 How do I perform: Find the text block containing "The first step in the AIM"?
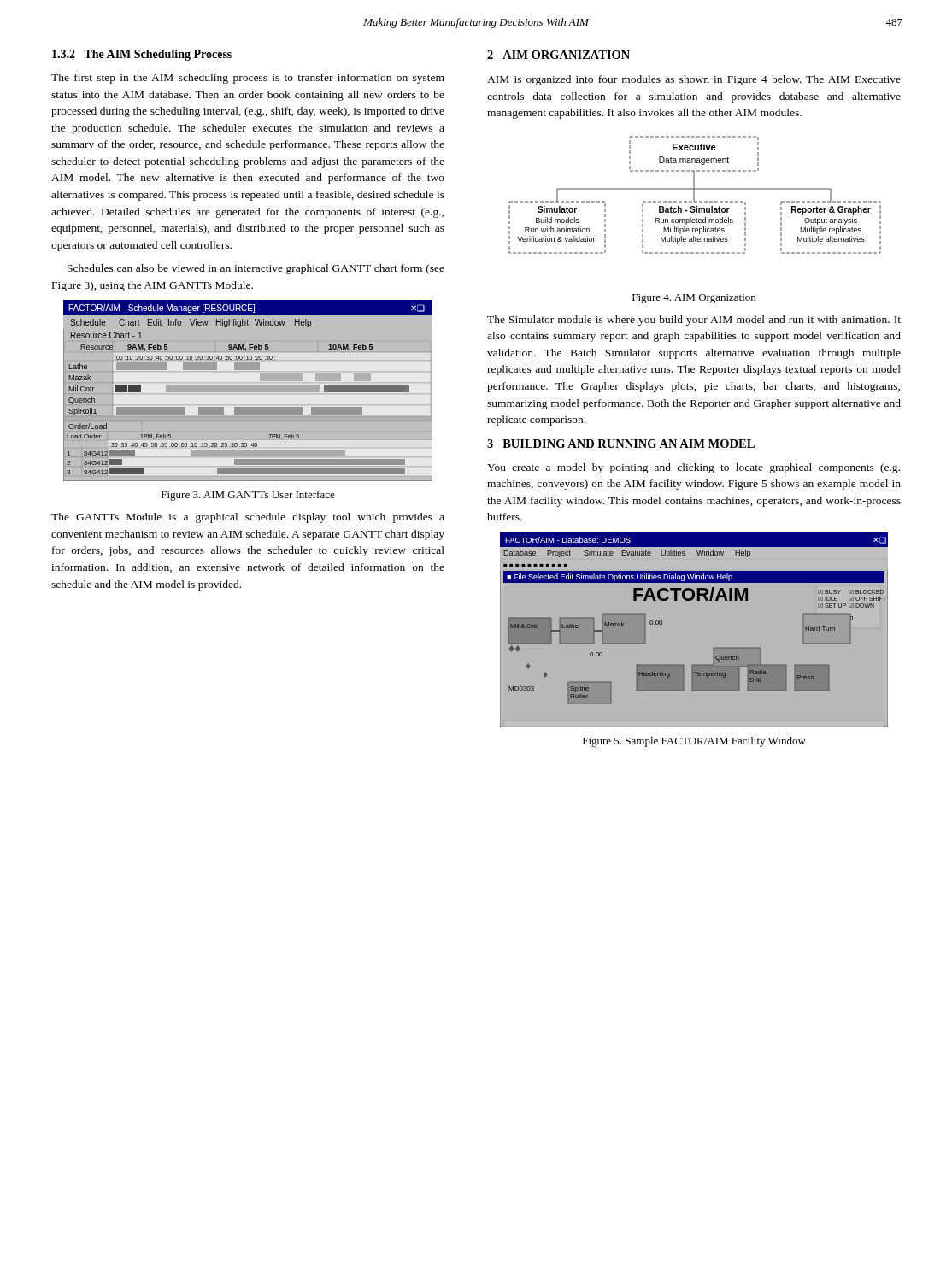248,161
